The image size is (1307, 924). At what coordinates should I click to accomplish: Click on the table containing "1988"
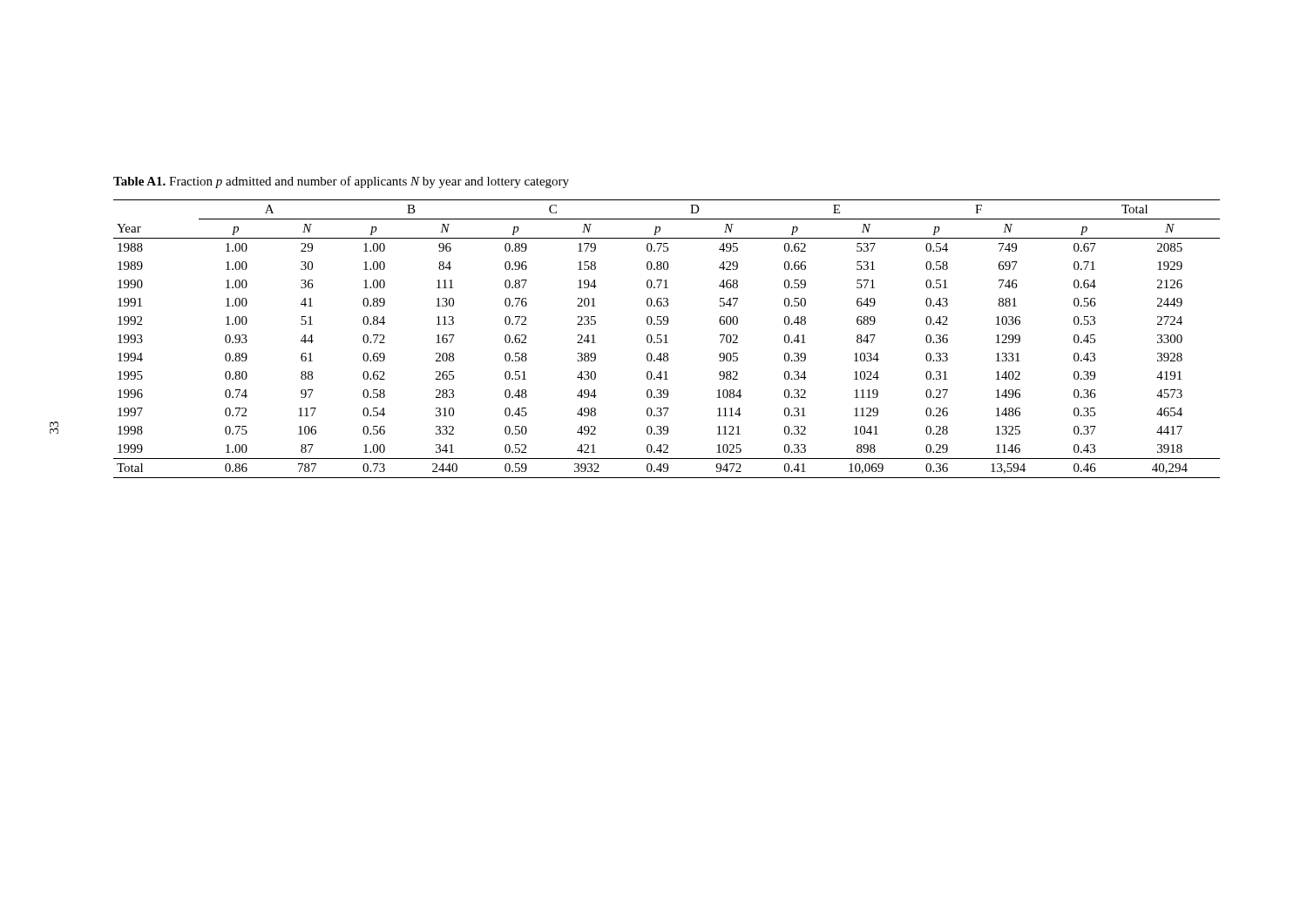pos(667,339)
